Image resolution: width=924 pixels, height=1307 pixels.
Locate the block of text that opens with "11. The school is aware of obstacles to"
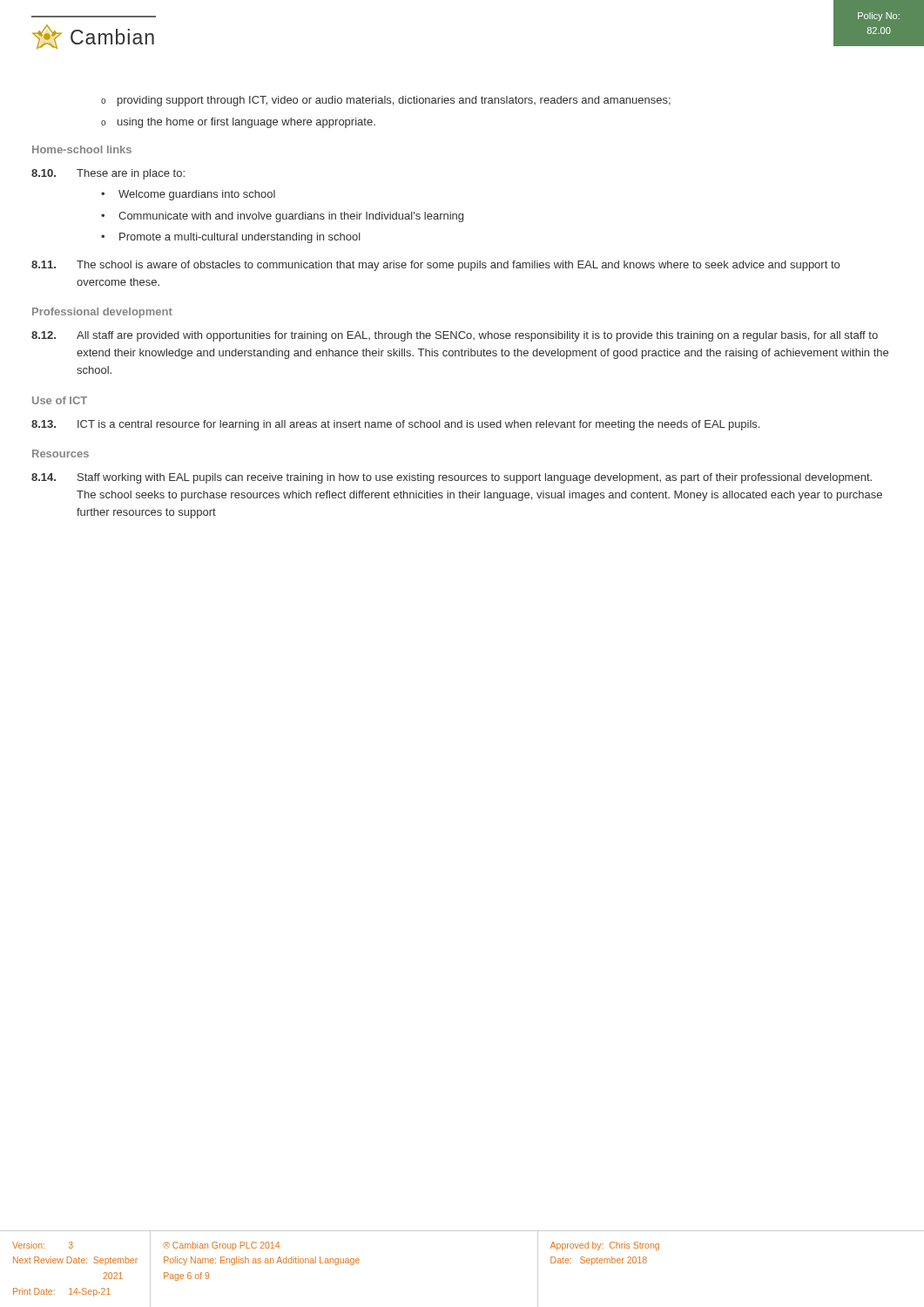(x=462, y=274)
